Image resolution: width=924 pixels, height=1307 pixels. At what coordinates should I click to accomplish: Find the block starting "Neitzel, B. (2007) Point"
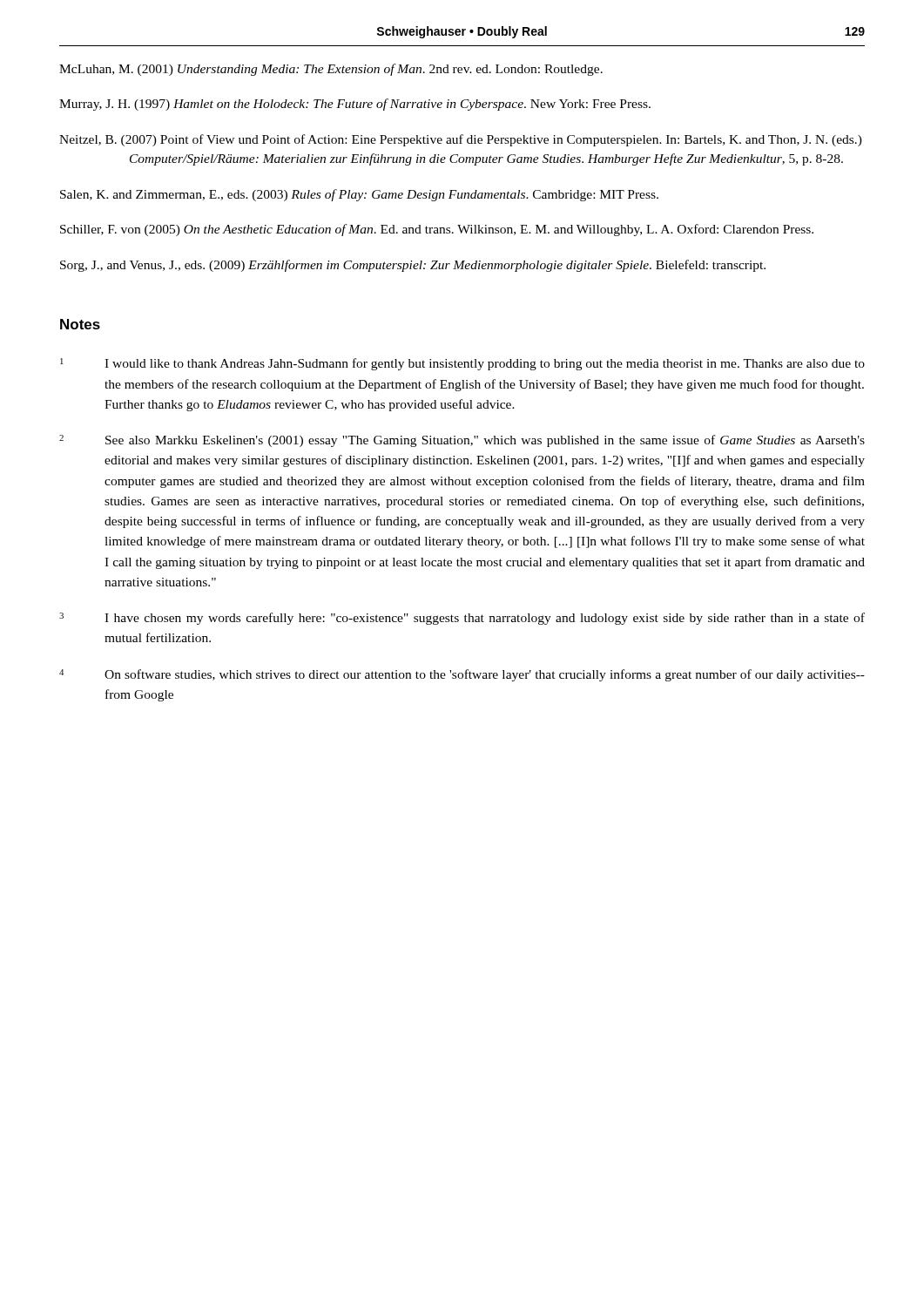[461, 149]
